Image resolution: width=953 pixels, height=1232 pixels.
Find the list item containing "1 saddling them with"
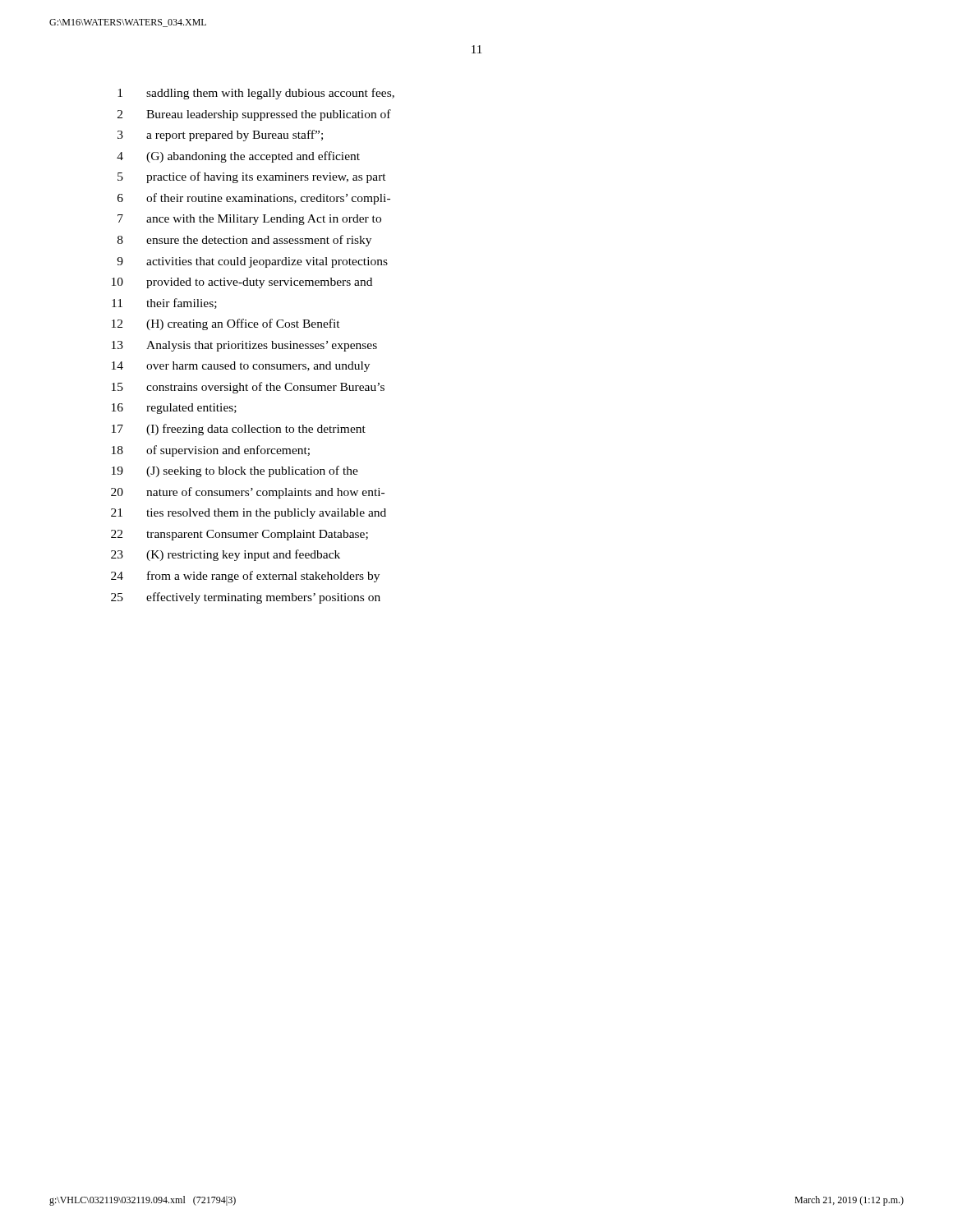click(x=256, y=94)
